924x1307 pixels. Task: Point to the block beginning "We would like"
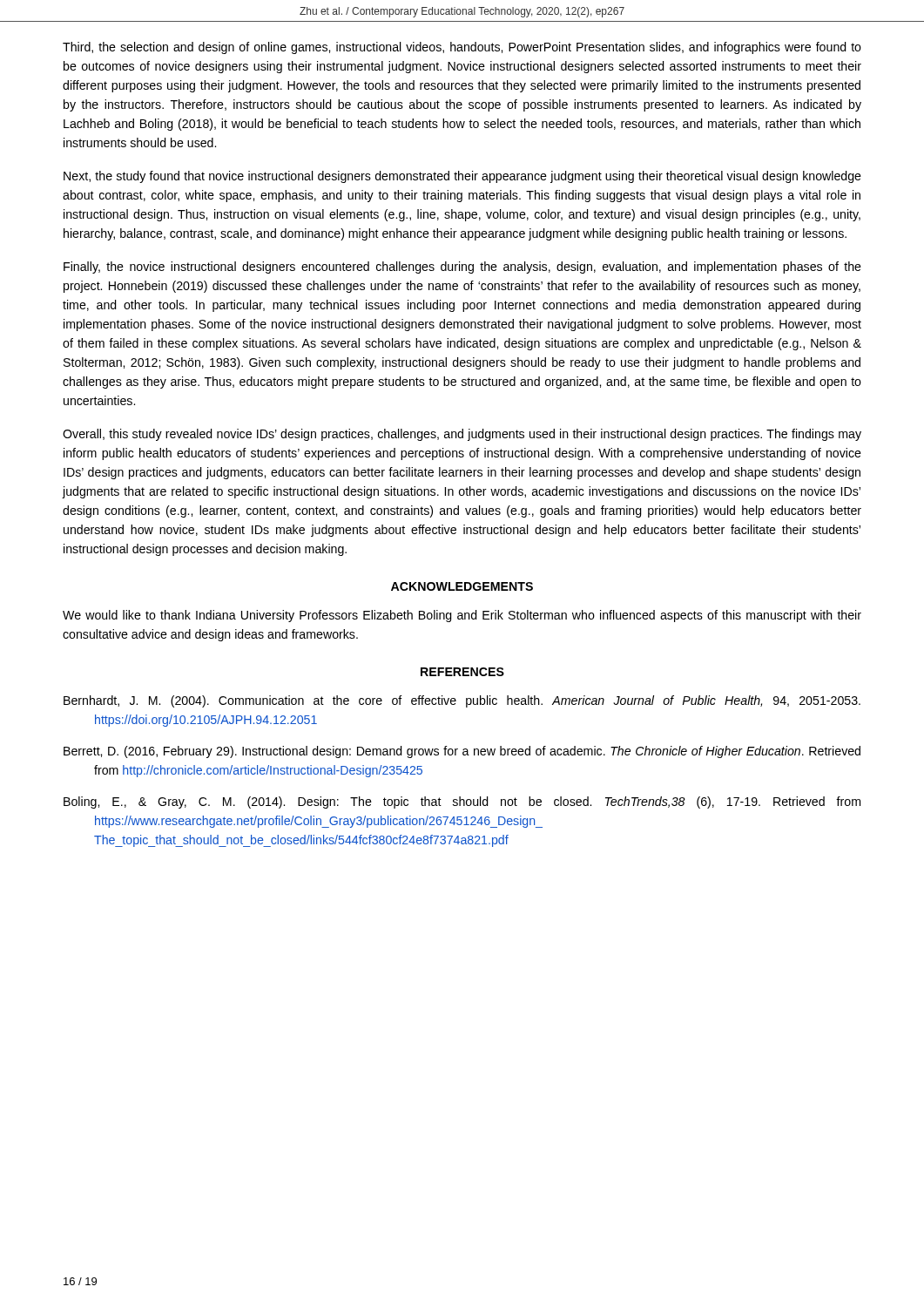tap(462, 625)
